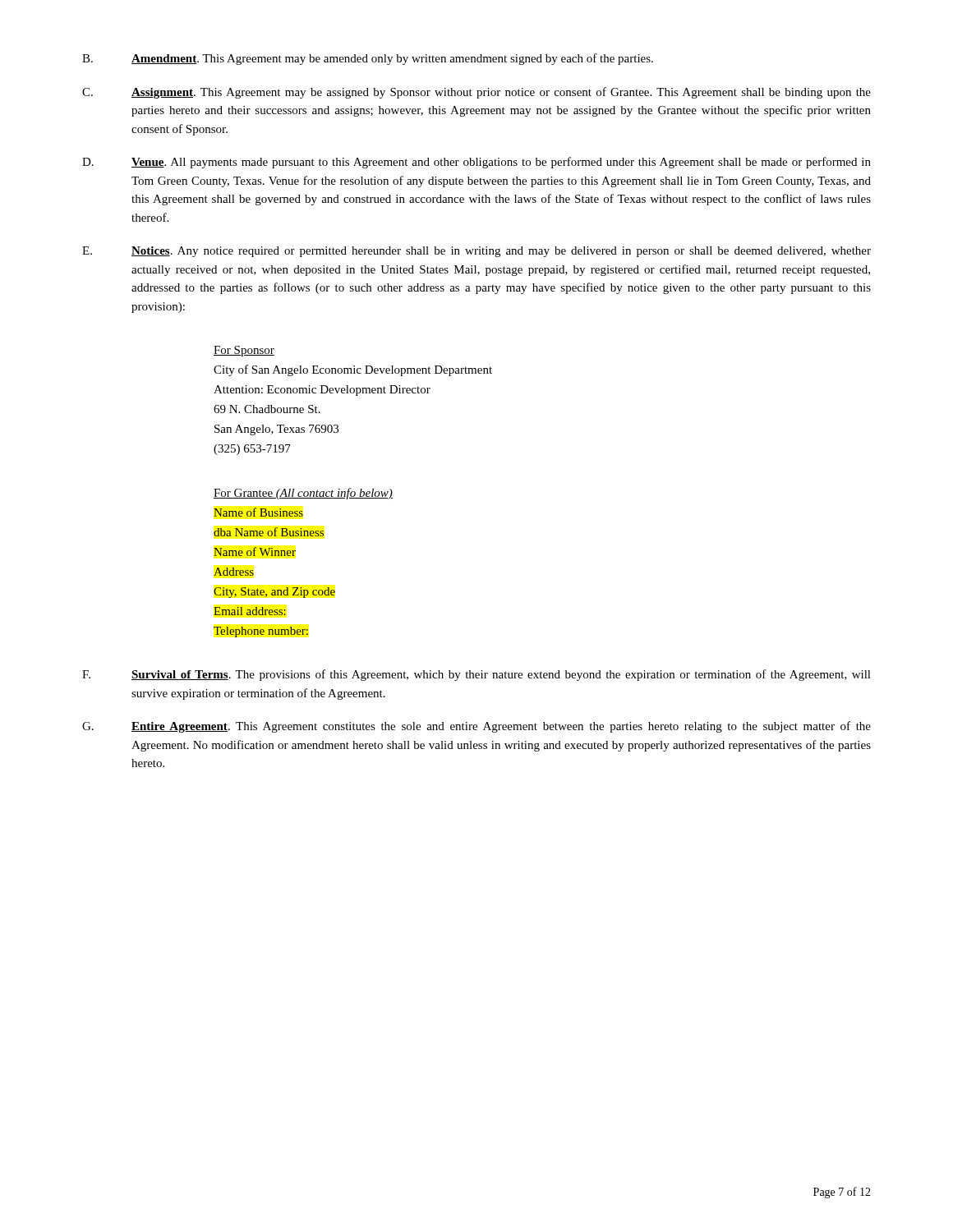Click on the region starting "For Sponsor City of San Angelo"

click(x=353, y=399)
